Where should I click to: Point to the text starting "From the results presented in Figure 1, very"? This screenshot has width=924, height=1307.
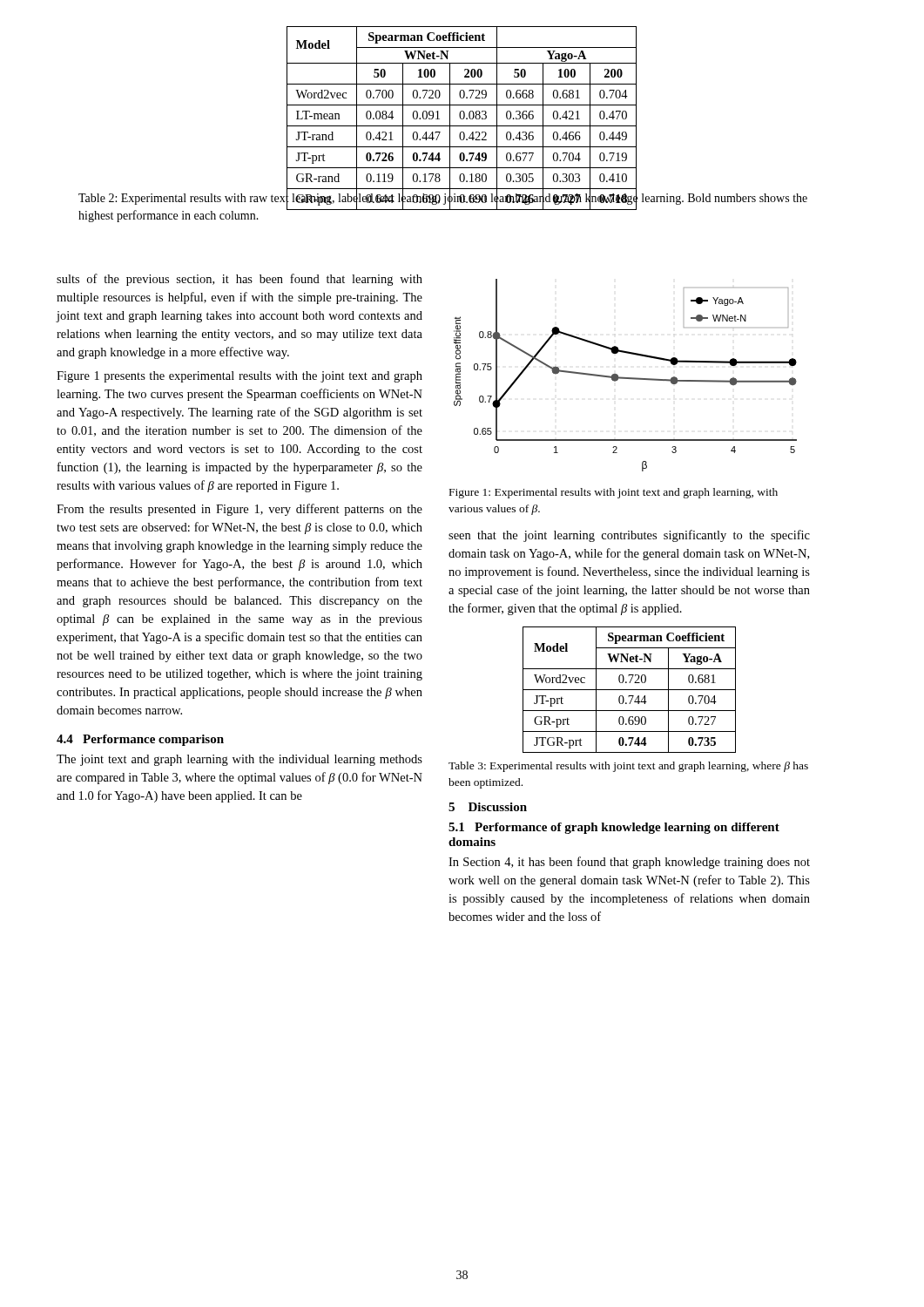[x=240, y=610]
